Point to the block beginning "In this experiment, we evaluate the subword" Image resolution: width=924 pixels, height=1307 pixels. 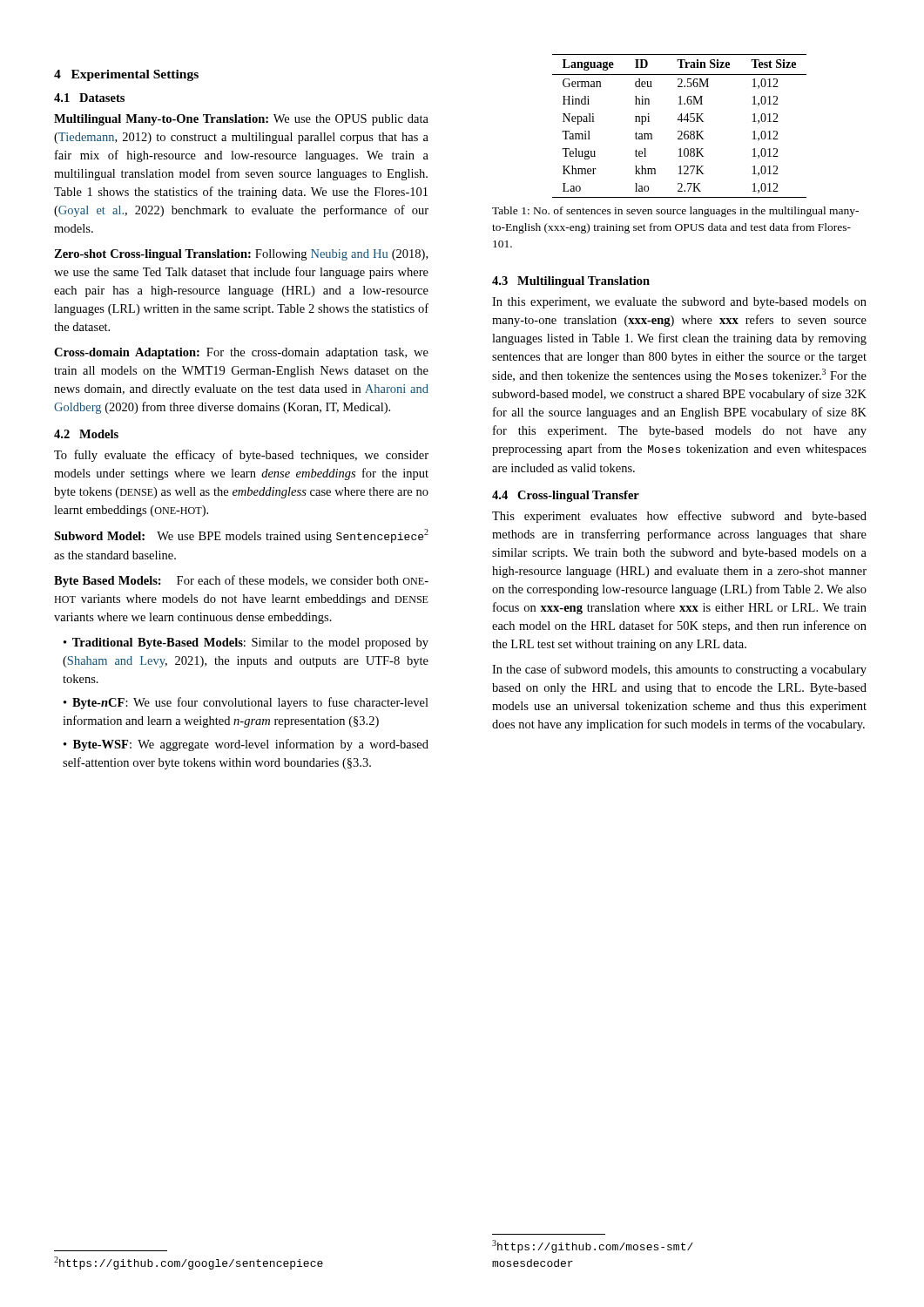pos(679,385)
